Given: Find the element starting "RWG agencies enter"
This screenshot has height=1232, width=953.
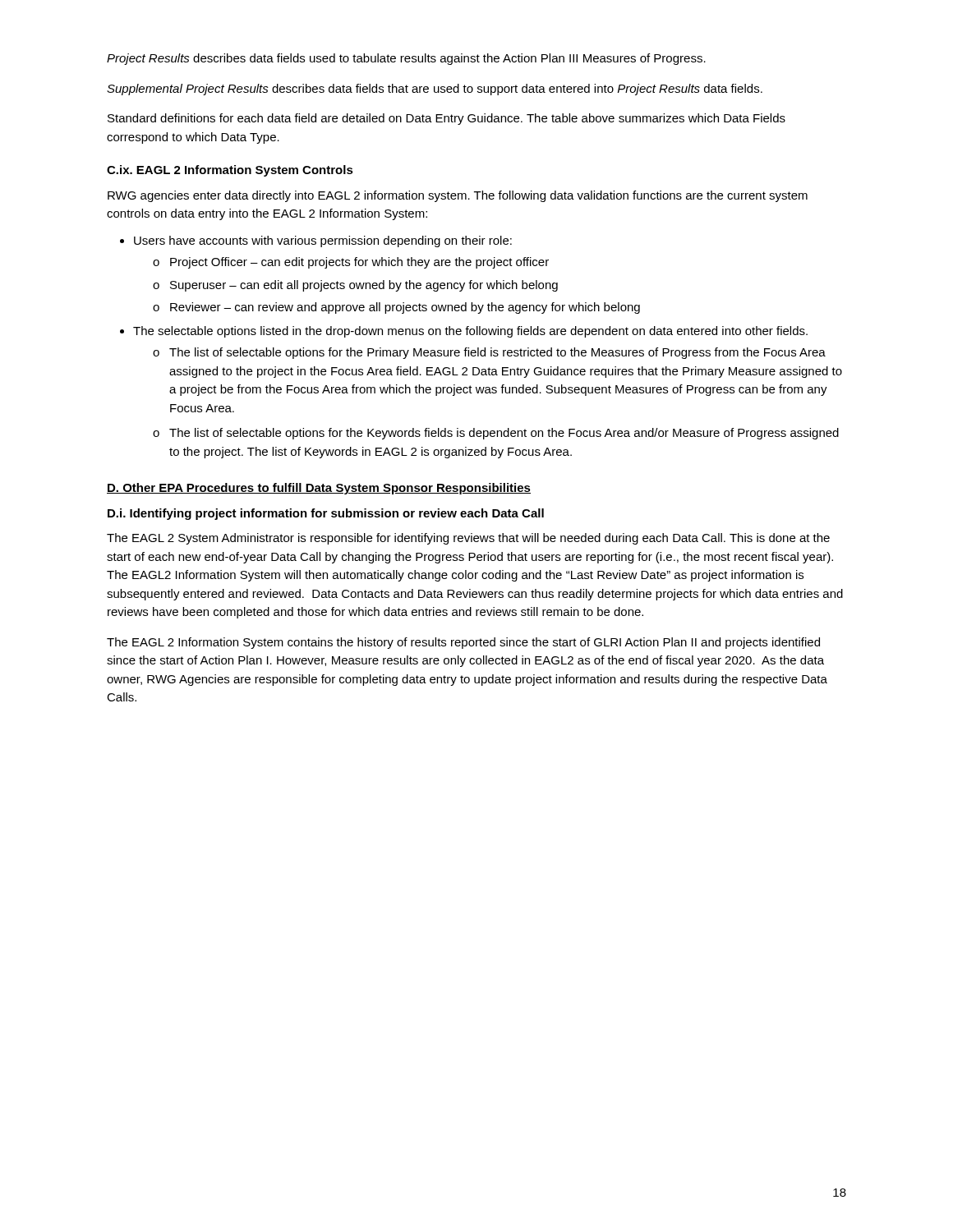Looking at the screenshot, I should [457, 204].
